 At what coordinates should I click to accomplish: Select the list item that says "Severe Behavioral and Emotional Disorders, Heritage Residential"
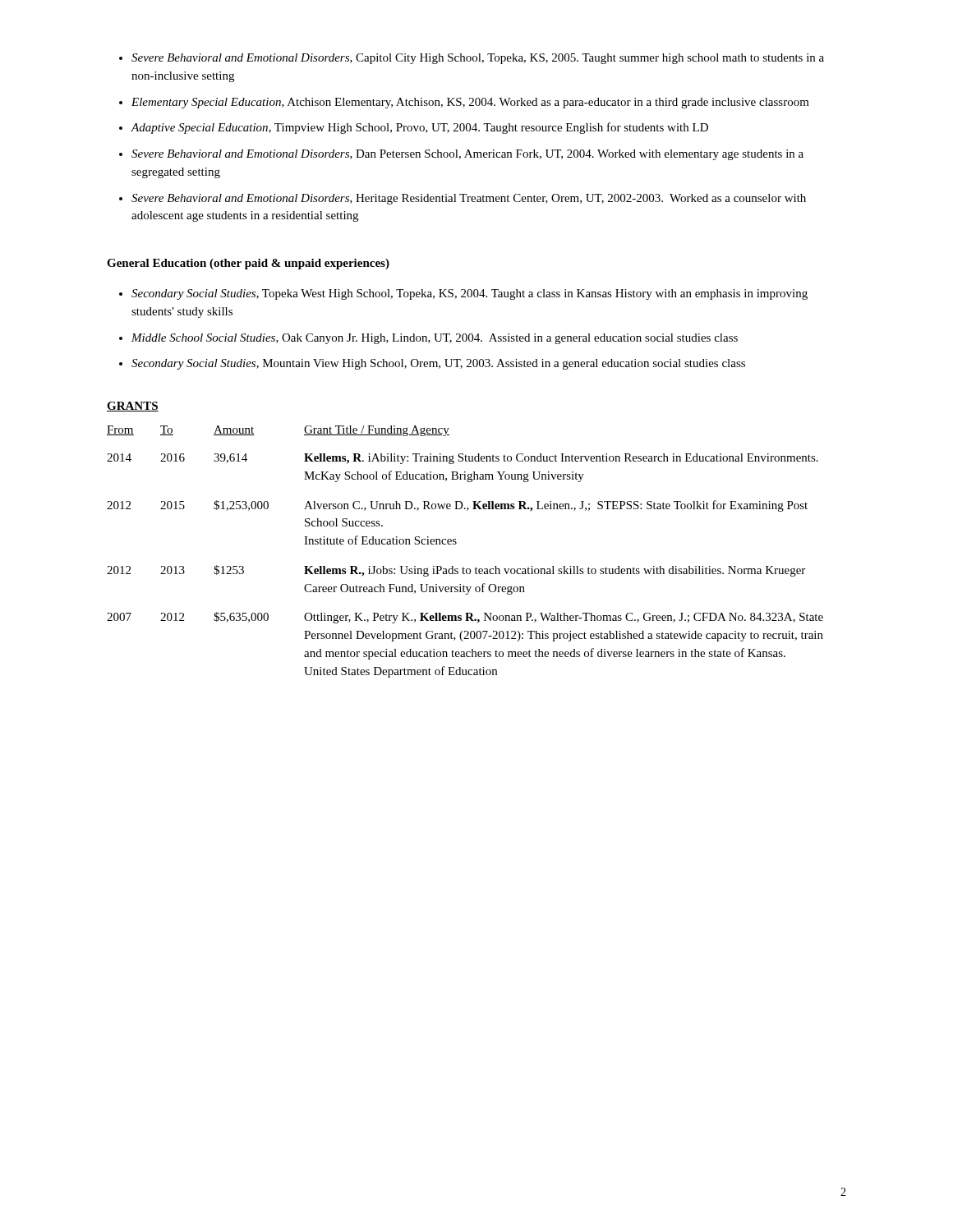click(x=469, y=206)
